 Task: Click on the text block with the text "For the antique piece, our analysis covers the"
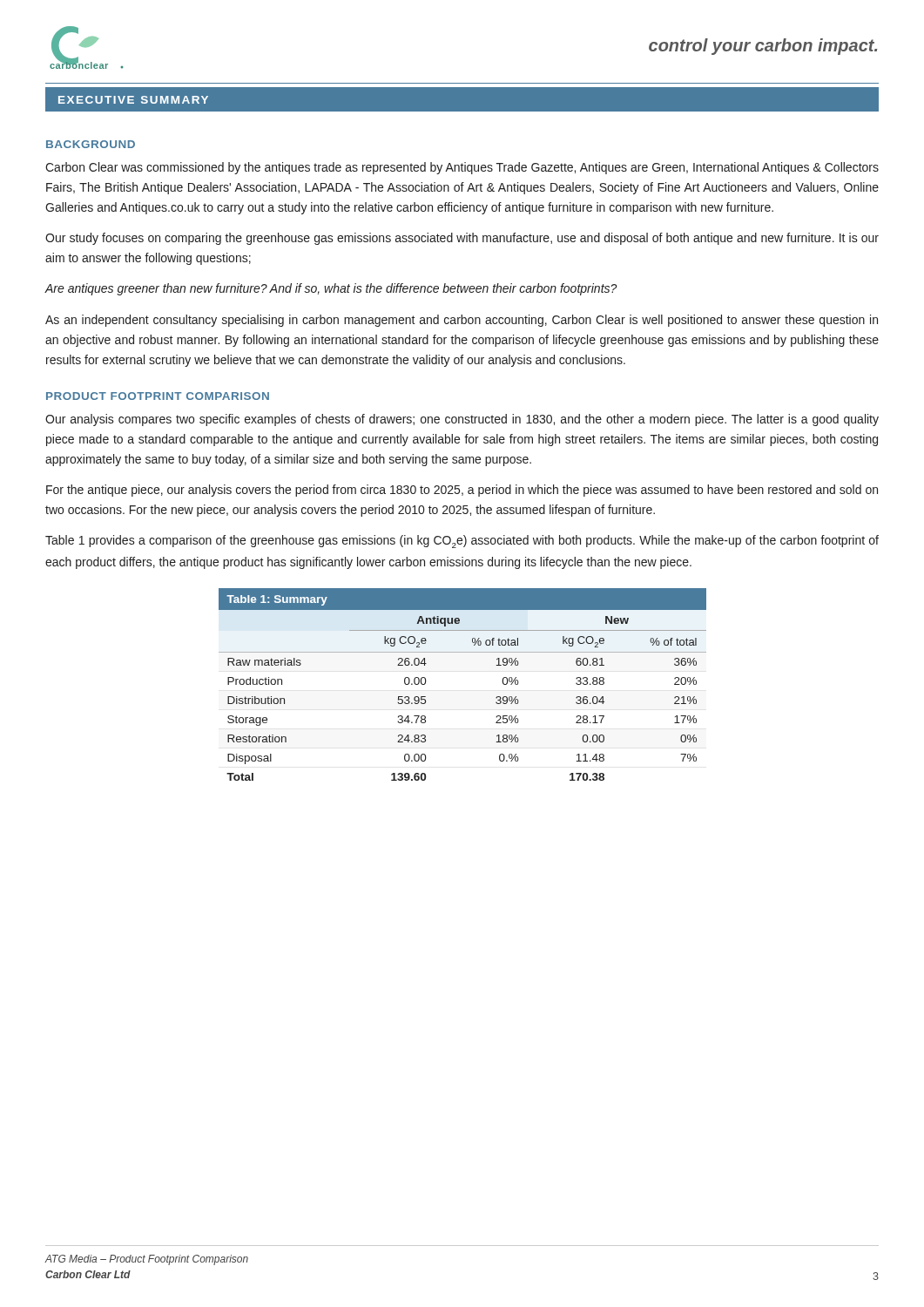(x=462, y=500)
